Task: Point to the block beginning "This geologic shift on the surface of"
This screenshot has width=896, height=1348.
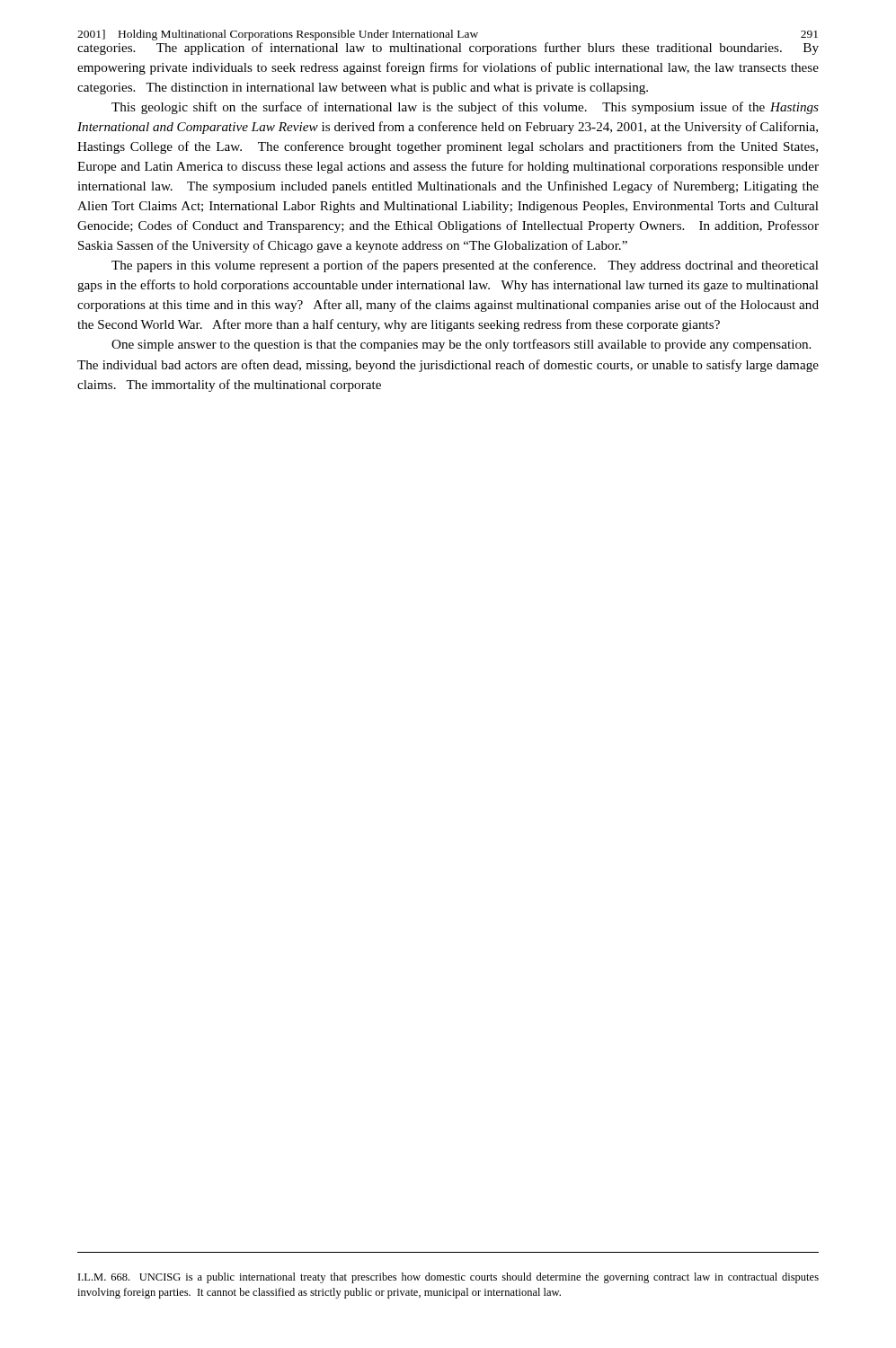Action: coord(448,176)
